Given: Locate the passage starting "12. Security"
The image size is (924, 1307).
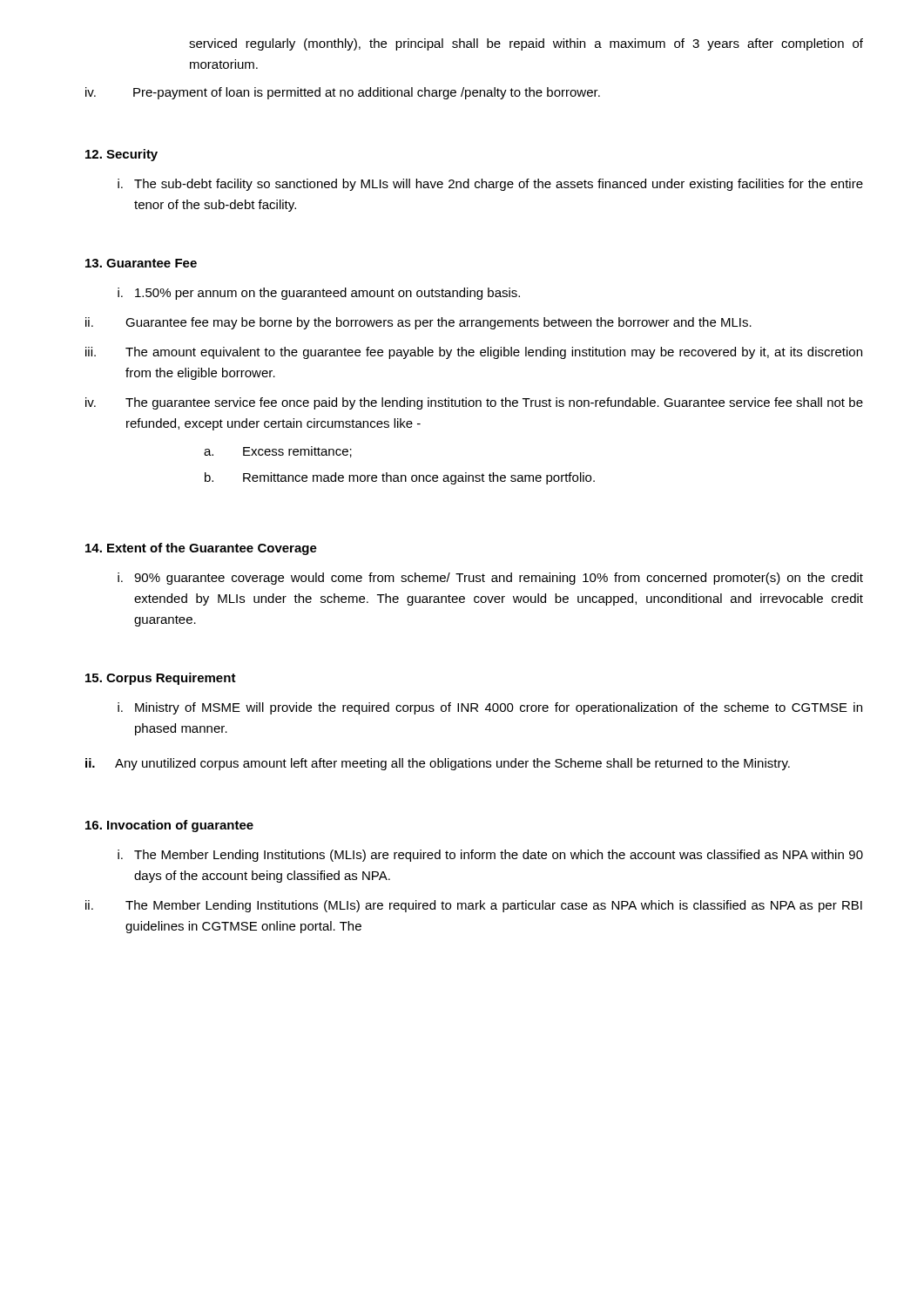Looking at the screenshot, I should pyautogui.click(x=121, y=154).
